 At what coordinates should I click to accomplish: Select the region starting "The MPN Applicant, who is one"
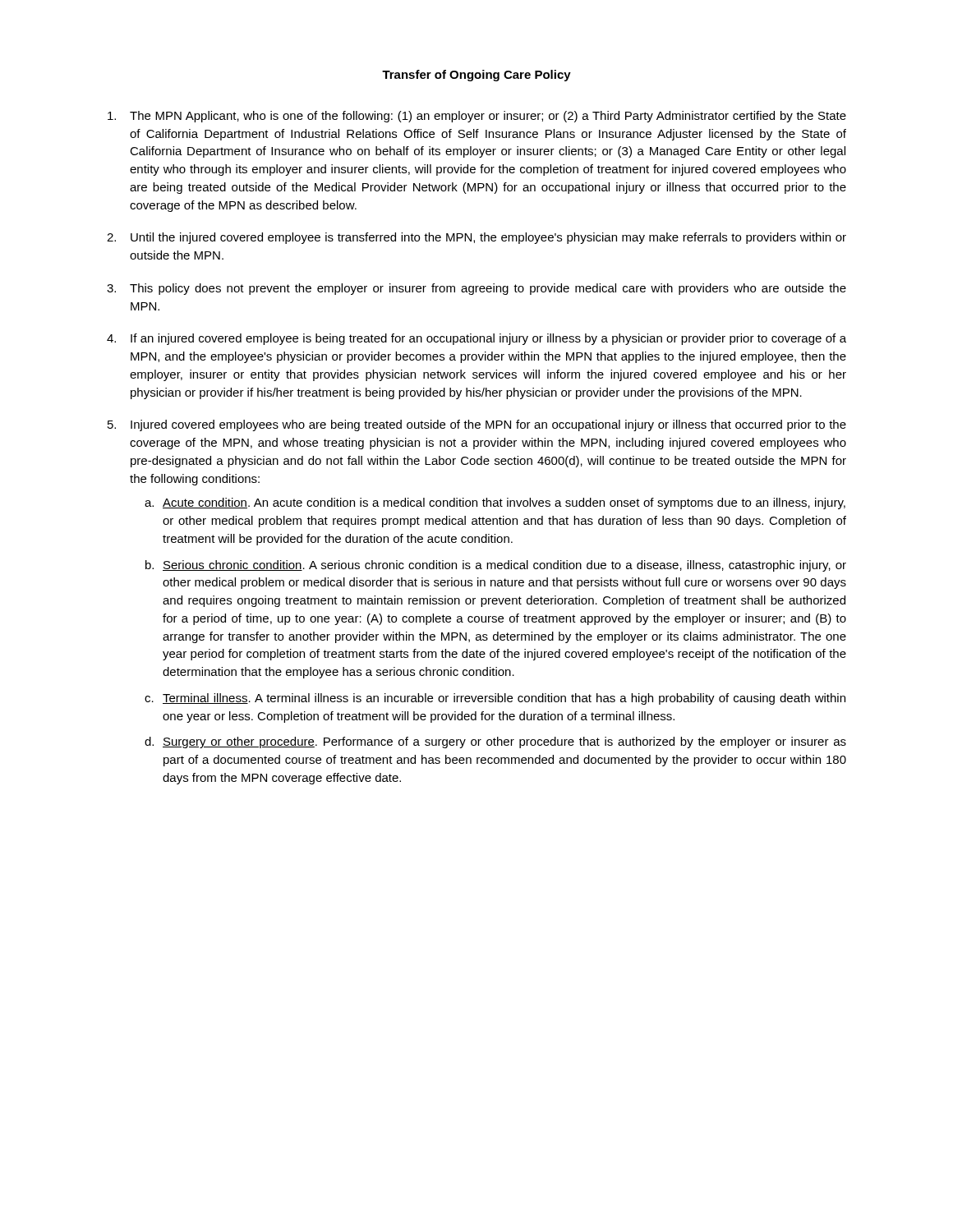click(x=488, y=160)
